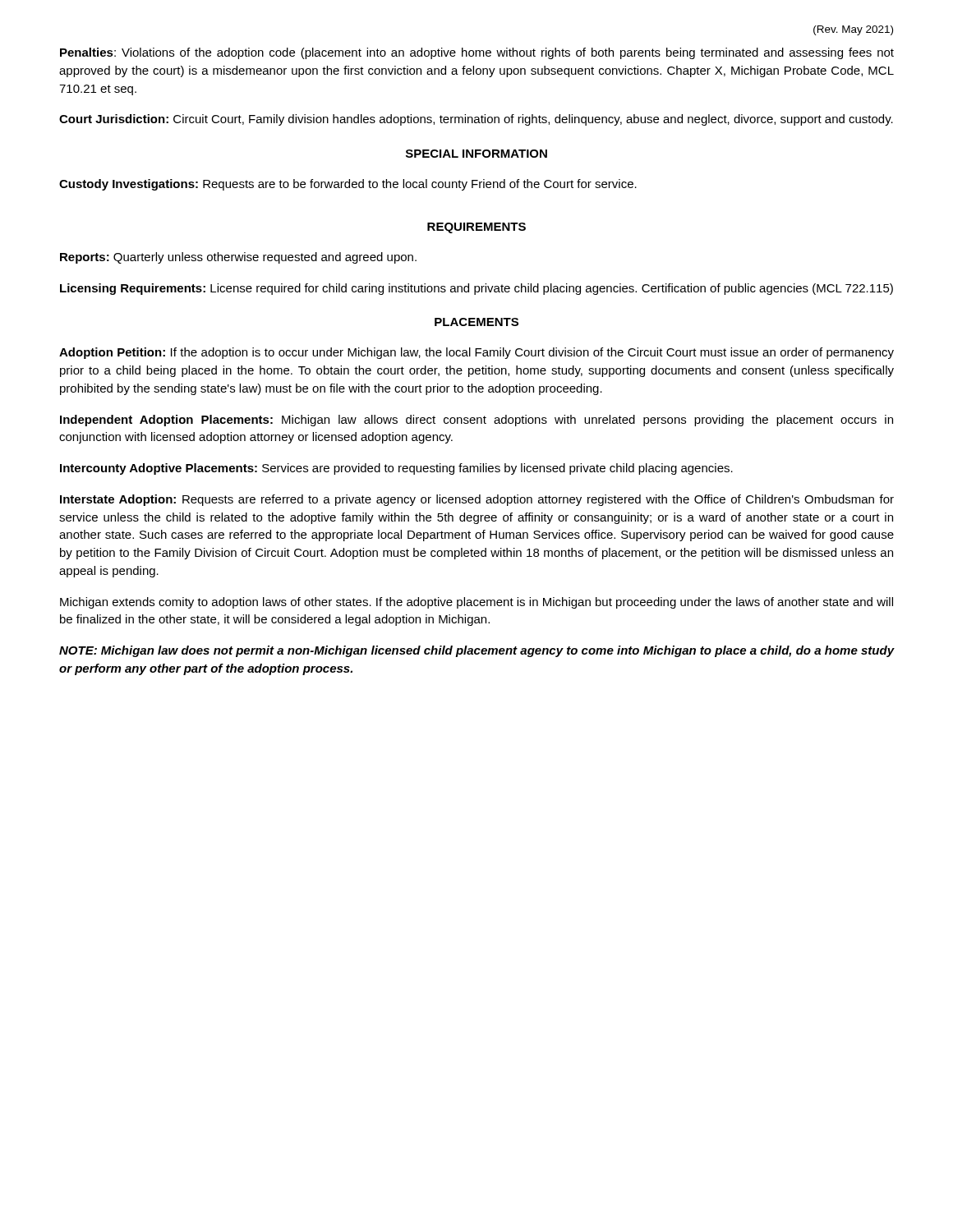Find the region starting "Penalties: Violations of"
The height and width of the screenshot is (1232, 953).
pyautogui.click(x=476, y=70)
